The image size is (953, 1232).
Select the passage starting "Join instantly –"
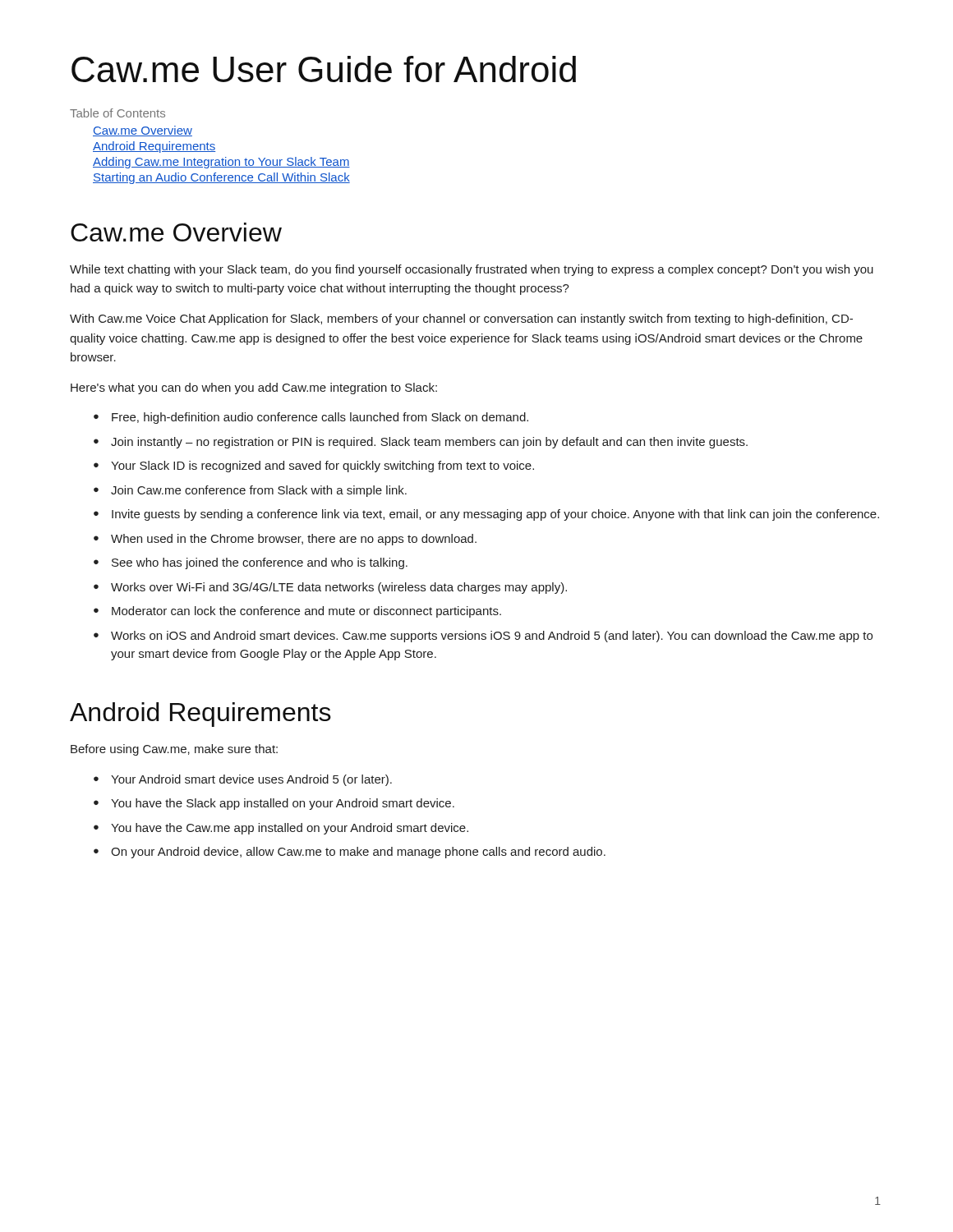coord(488,442)
